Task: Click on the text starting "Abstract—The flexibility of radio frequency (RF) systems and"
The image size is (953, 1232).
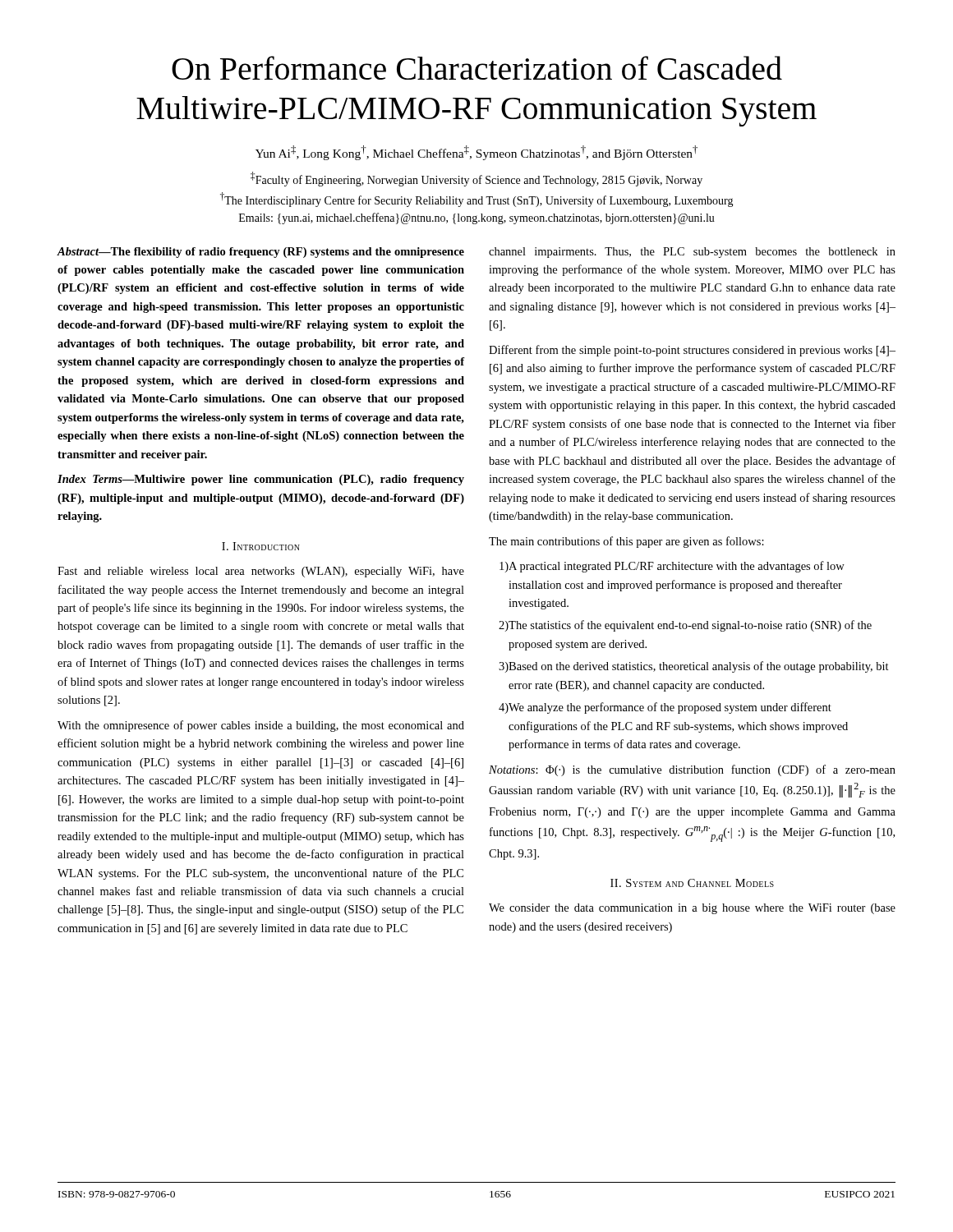Action: tap(261, 384)
